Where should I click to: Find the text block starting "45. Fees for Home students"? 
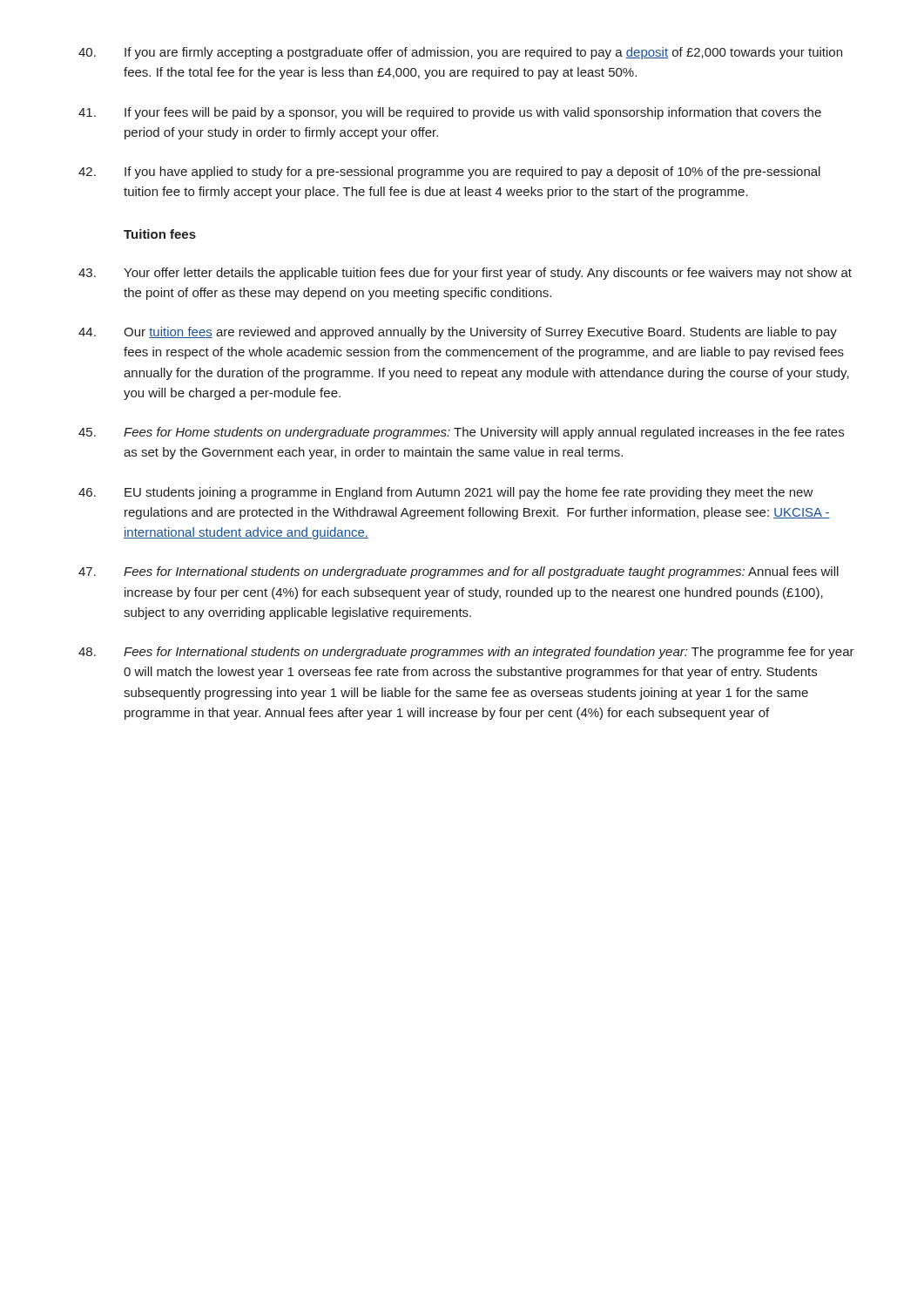click(x=466, y=442)
